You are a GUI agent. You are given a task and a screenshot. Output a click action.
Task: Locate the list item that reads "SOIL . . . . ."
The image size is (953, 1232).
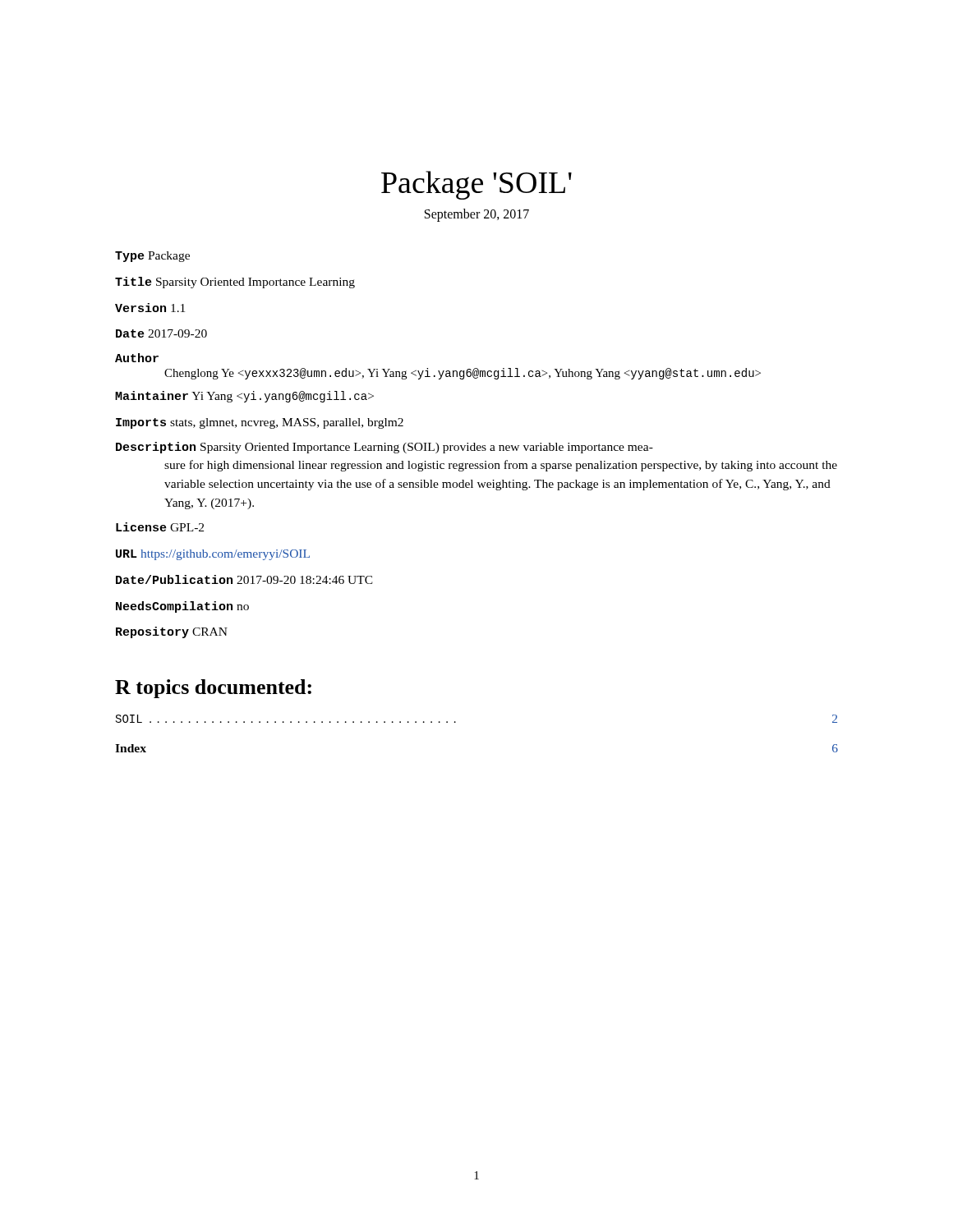click(x=132, y=718)
